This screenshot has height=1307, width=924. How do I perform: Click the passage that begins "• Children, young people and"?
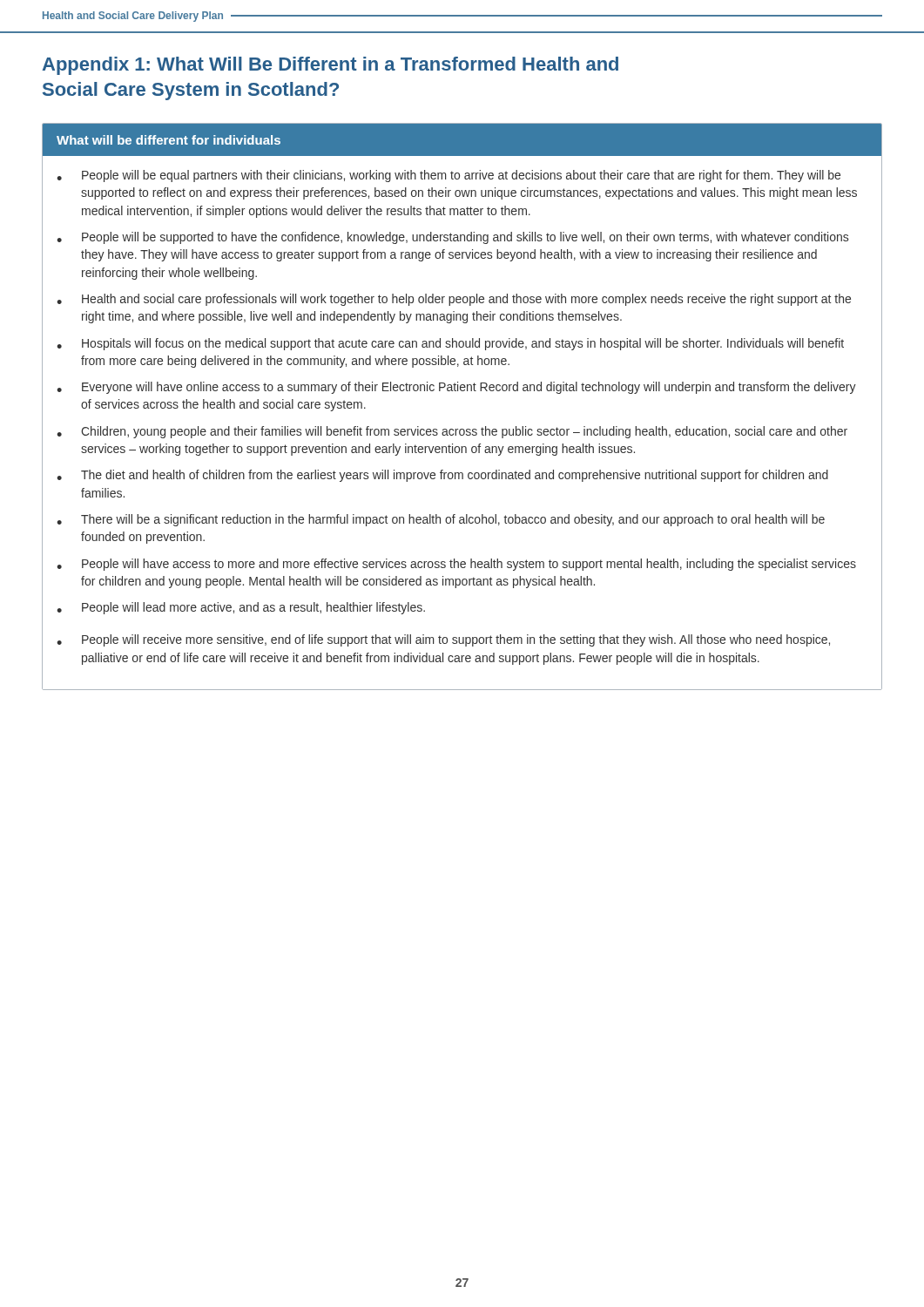(462, 440)
